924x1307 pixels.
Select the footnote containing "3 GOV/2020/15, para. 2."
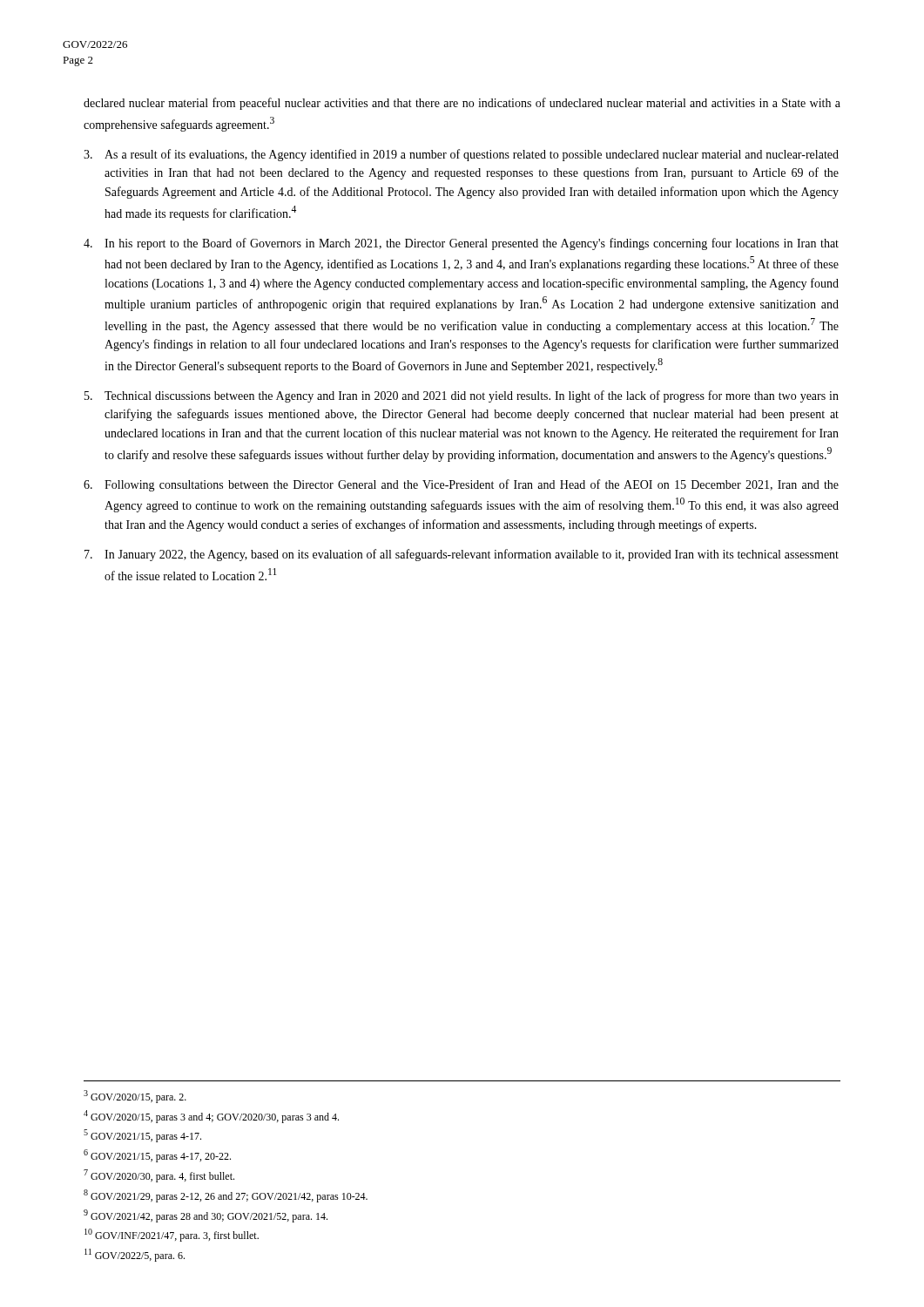click(x=135, y=1096)
